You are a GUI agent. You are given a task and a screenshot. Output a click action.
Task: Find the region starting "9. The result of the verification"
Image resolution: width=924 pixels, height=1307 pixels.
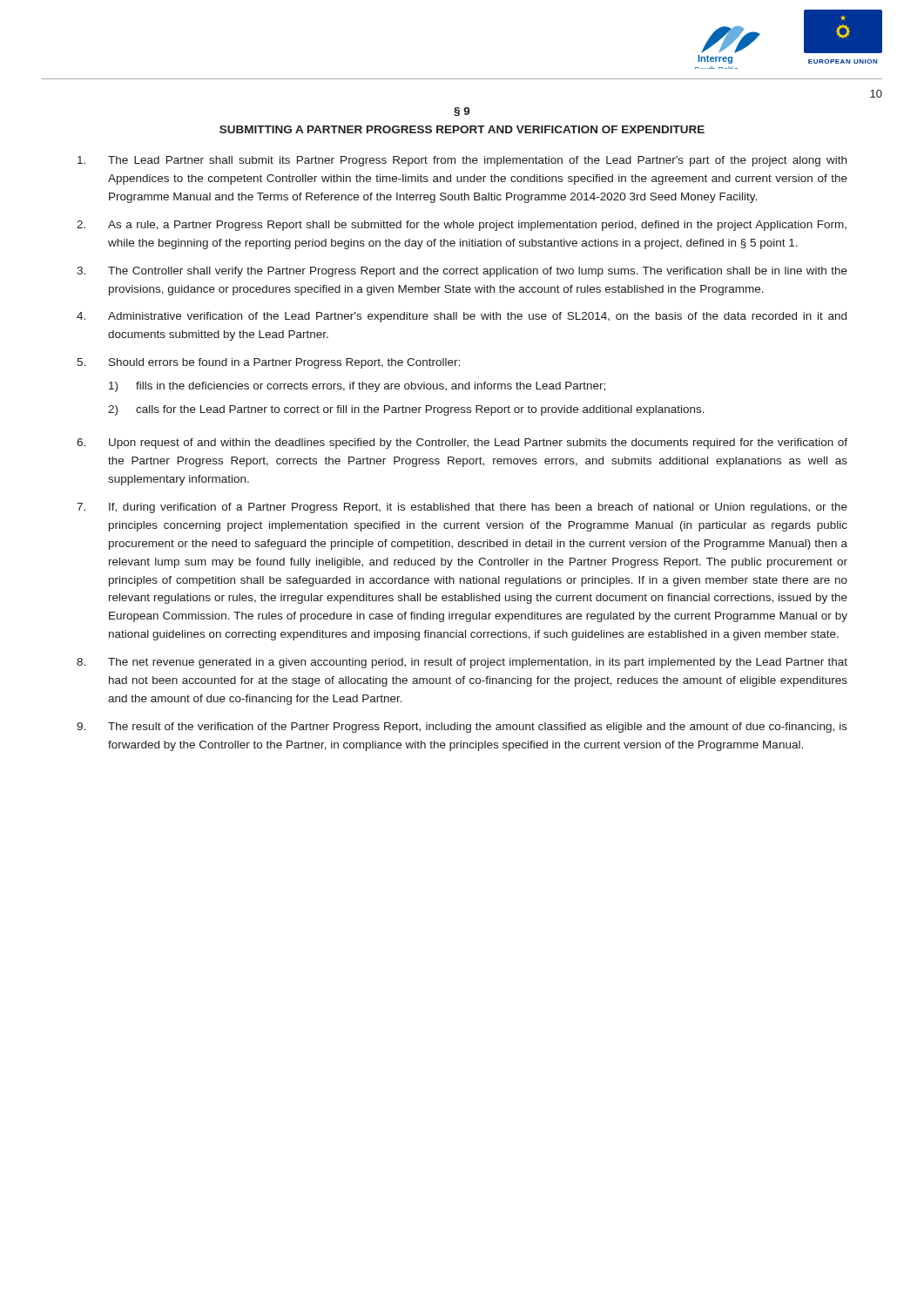462,736
